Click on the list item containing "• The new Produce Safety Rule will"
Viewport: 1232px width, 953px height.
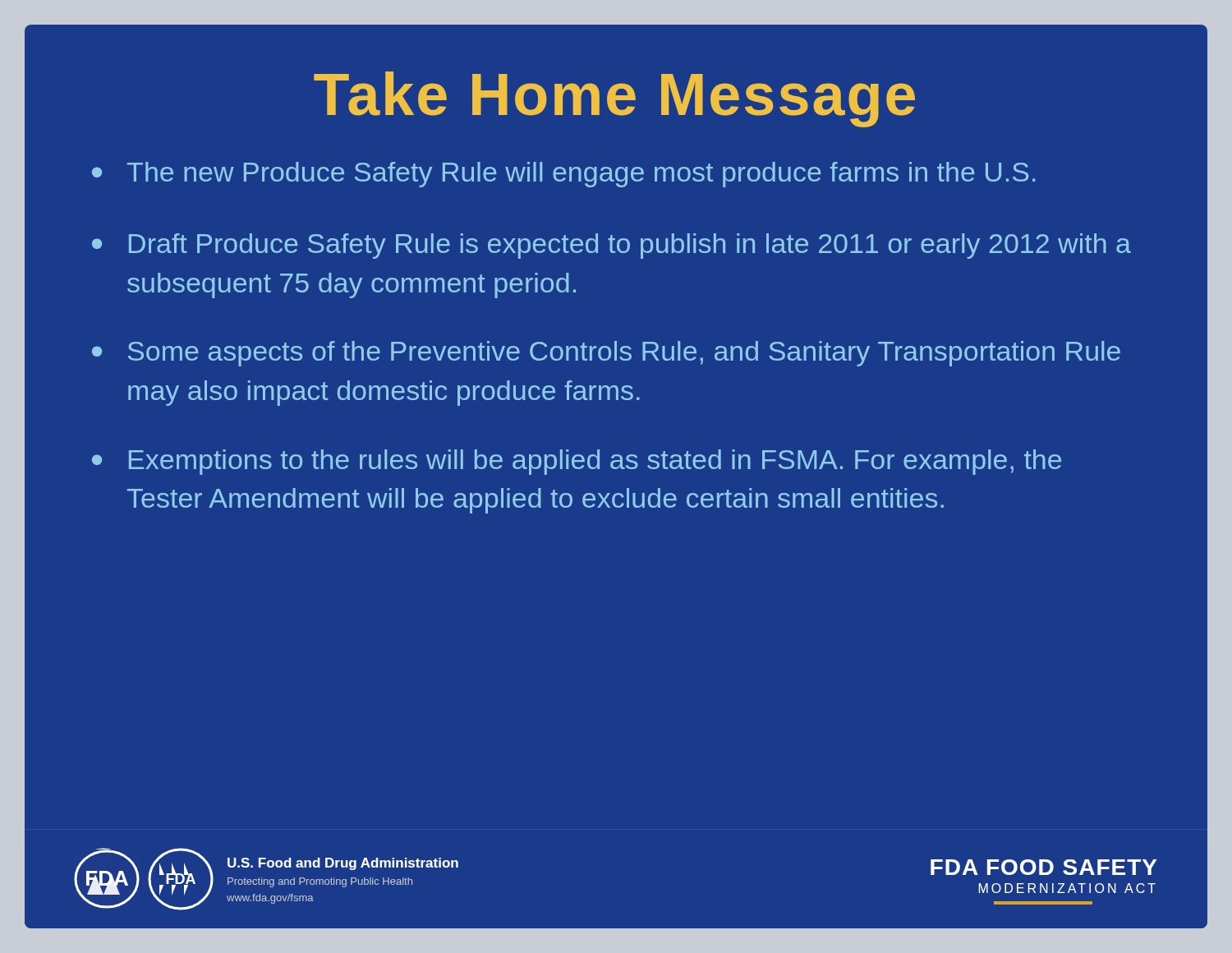[x=564, y=174]
